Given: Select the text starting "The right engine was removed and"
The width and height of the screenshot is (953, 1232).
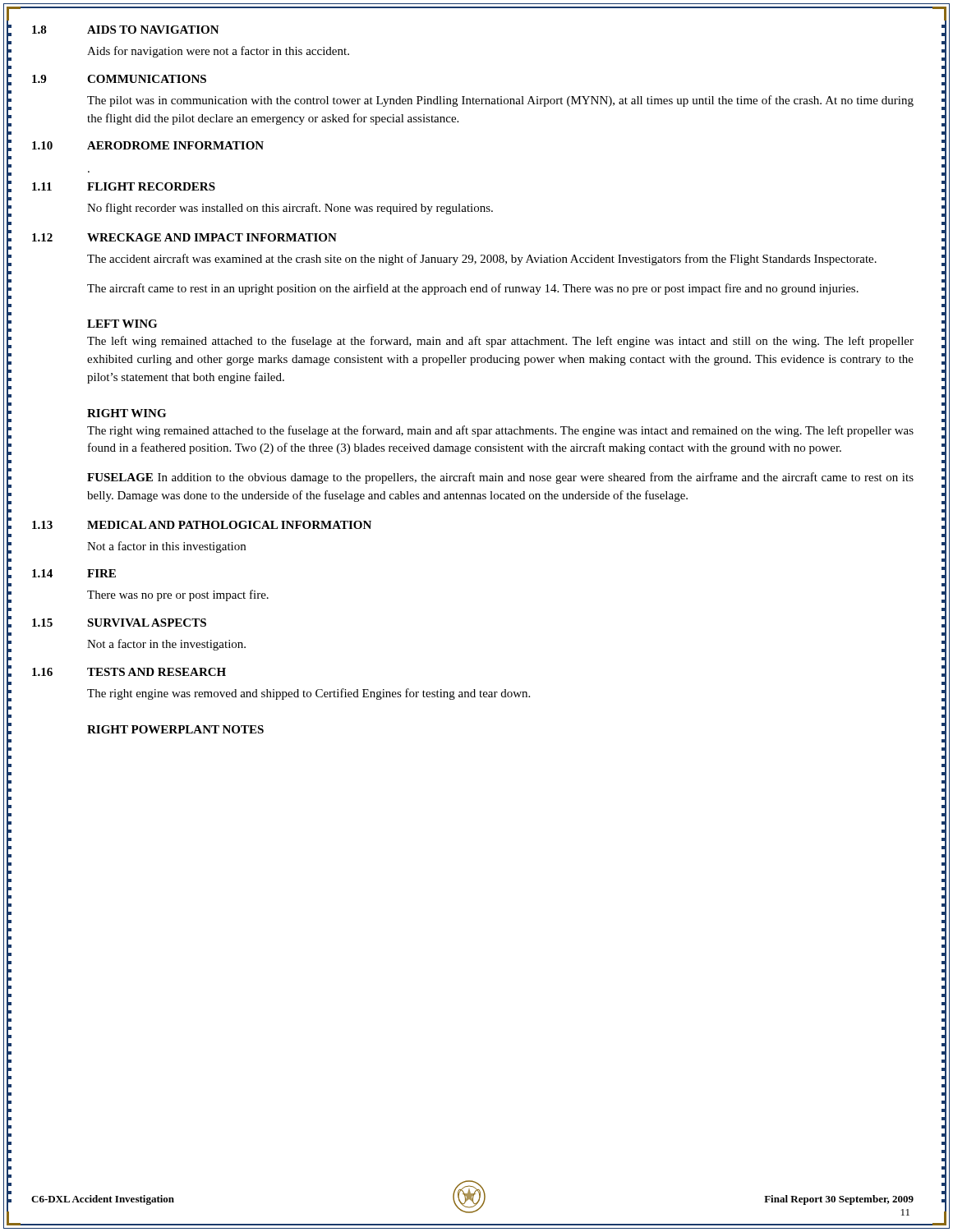Looking at the screenshot, I should [x=500, y=694].
